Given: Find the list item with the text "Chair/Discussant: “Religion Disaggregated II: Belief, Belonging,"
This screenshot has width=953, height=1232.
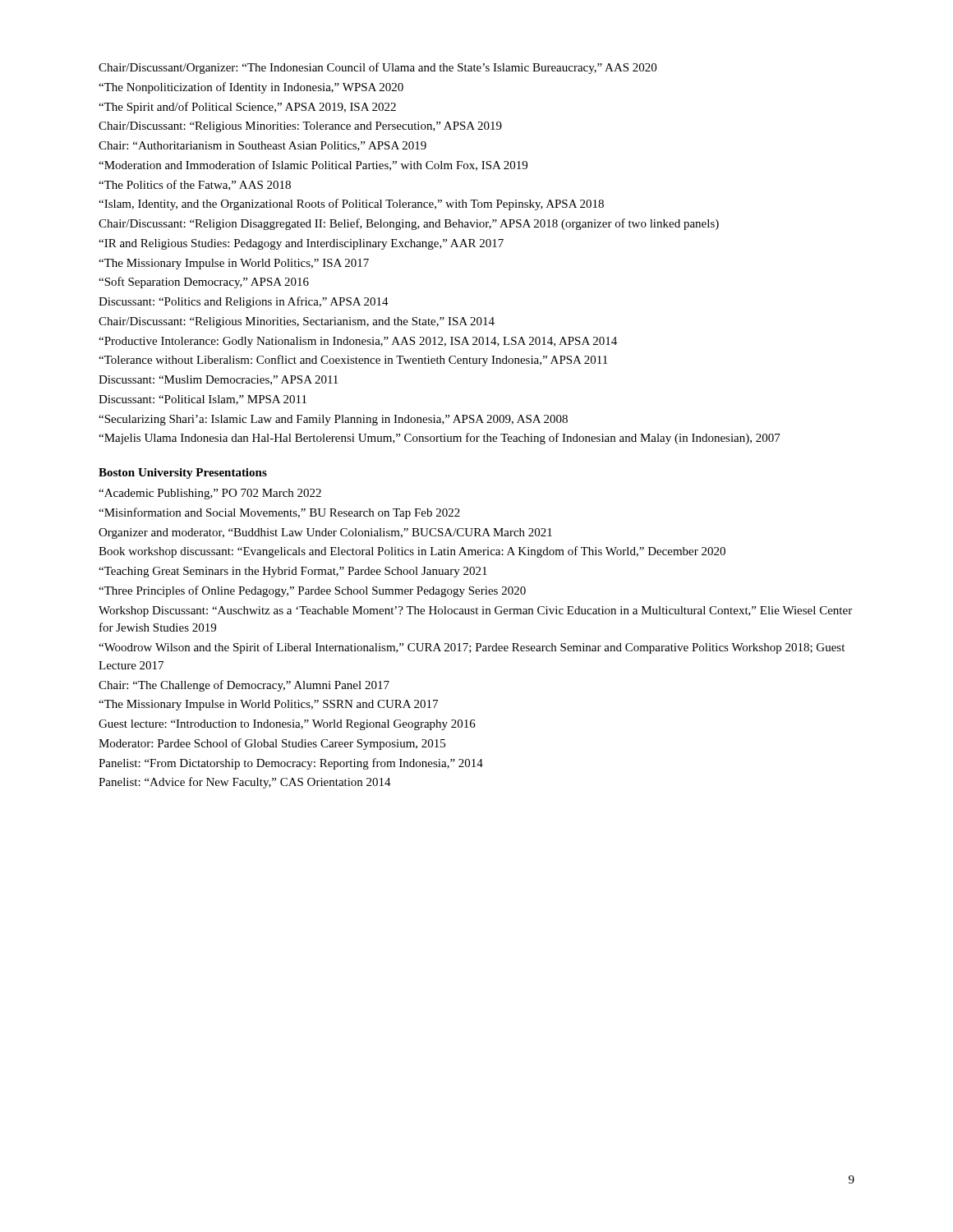Looking at the screenshot, I should click(409, 223).
